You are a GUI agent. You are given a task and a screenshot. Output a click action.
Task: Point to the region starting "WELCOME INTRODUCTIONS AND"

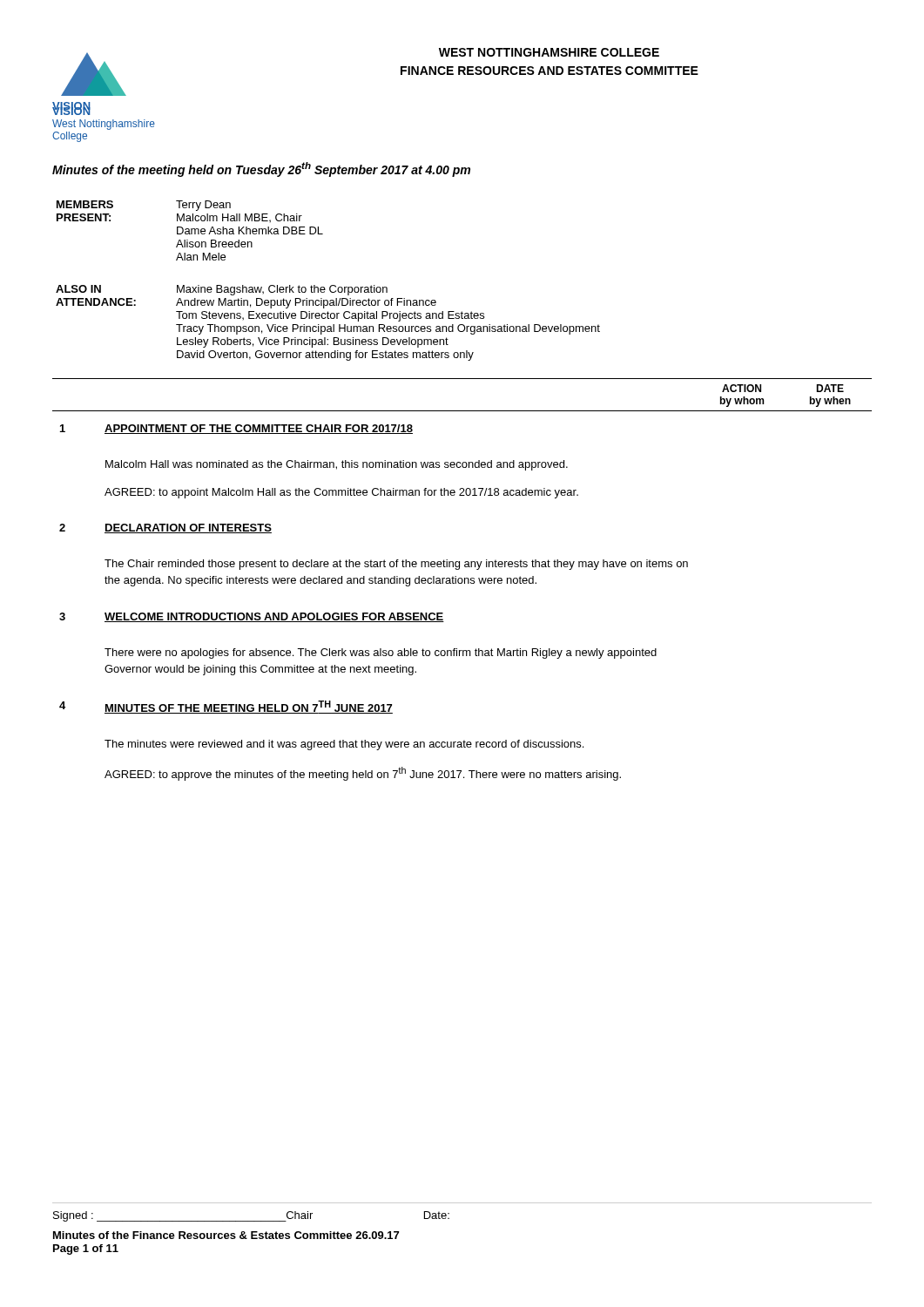coord(274,617)
